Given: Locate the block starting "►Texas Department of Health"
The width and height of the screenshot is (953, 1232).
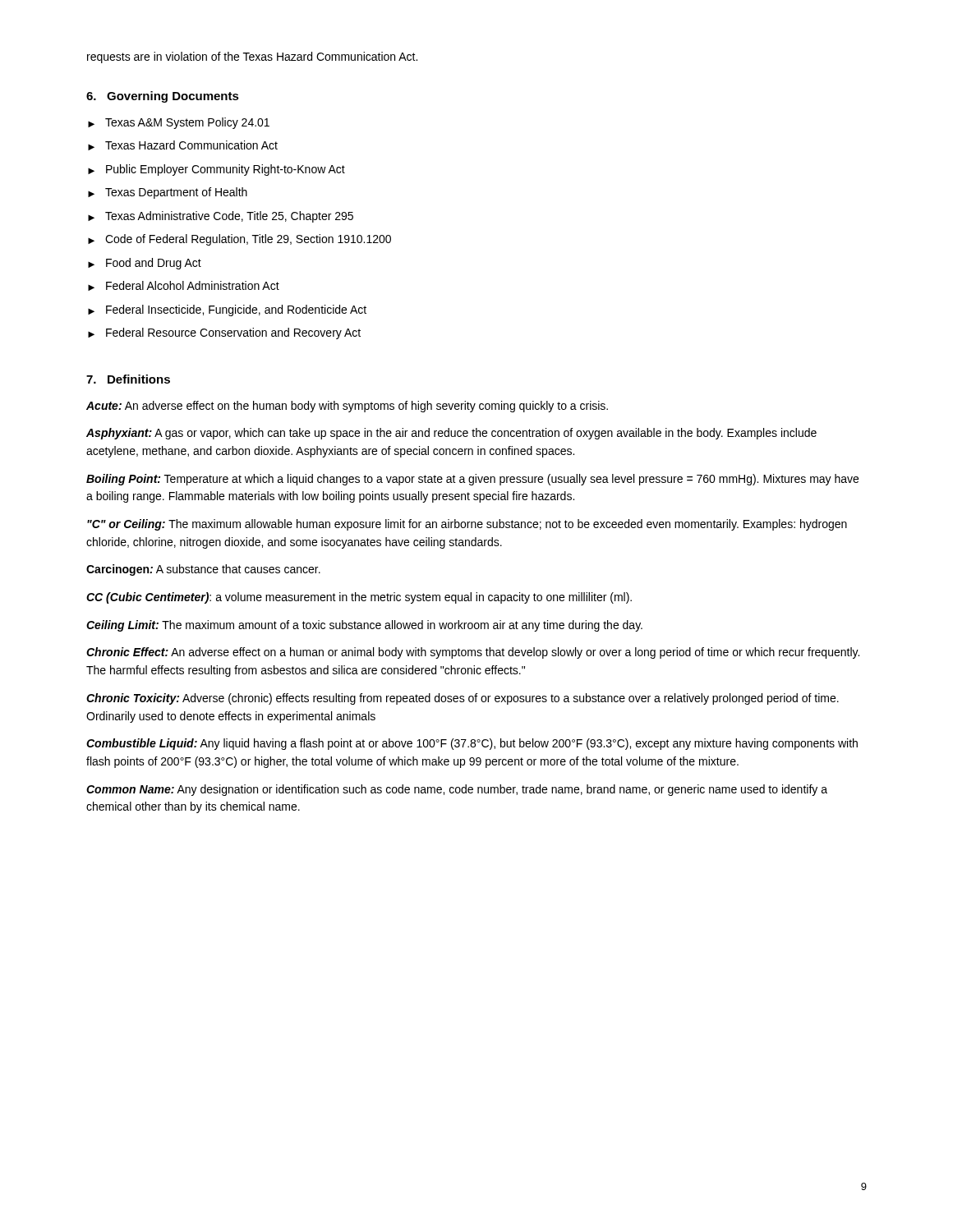Looking at the screenshot, I should coord(167,193).
